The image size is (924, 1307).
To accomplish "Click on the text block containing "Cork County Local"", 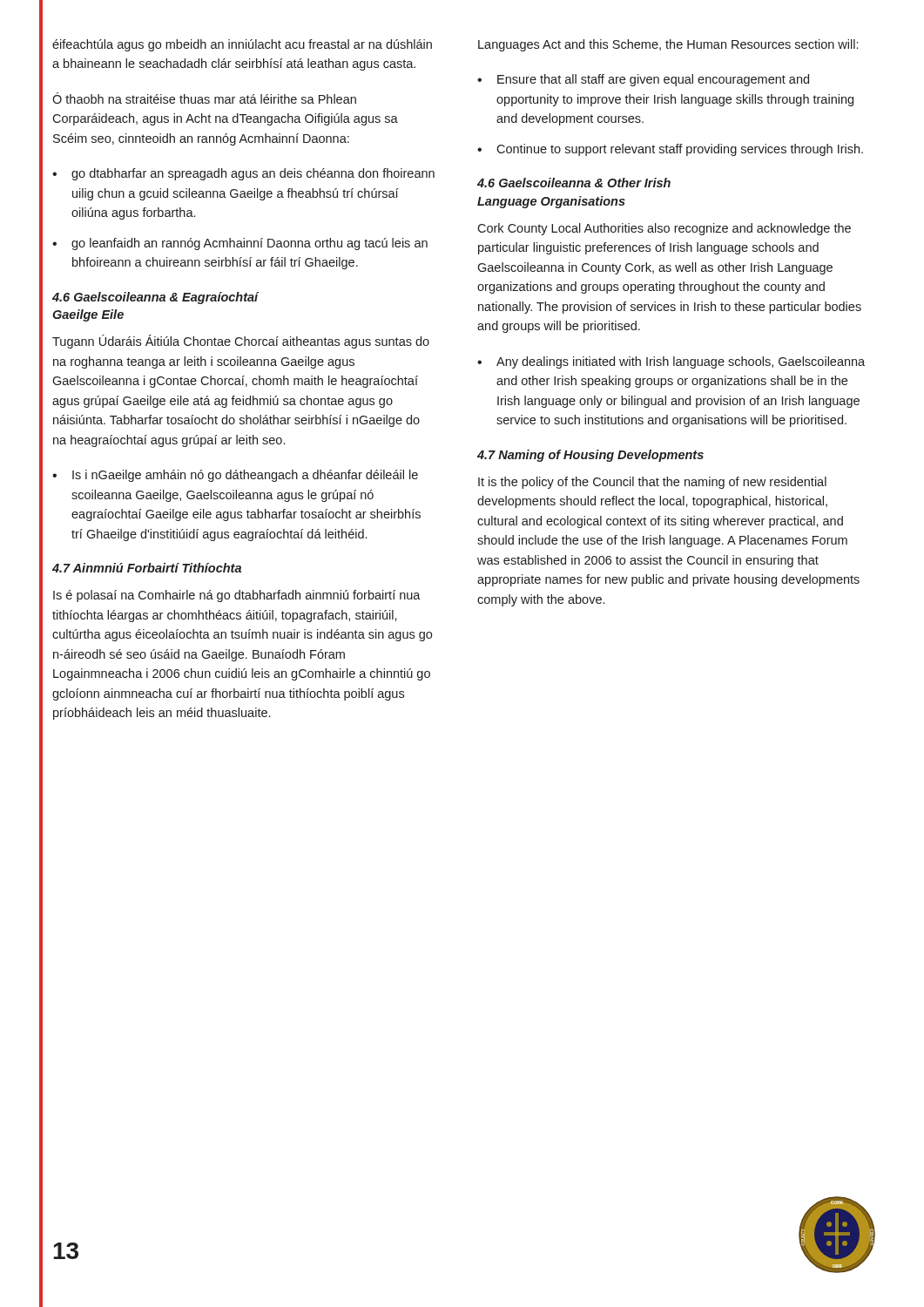I will [x=669, y=277].
